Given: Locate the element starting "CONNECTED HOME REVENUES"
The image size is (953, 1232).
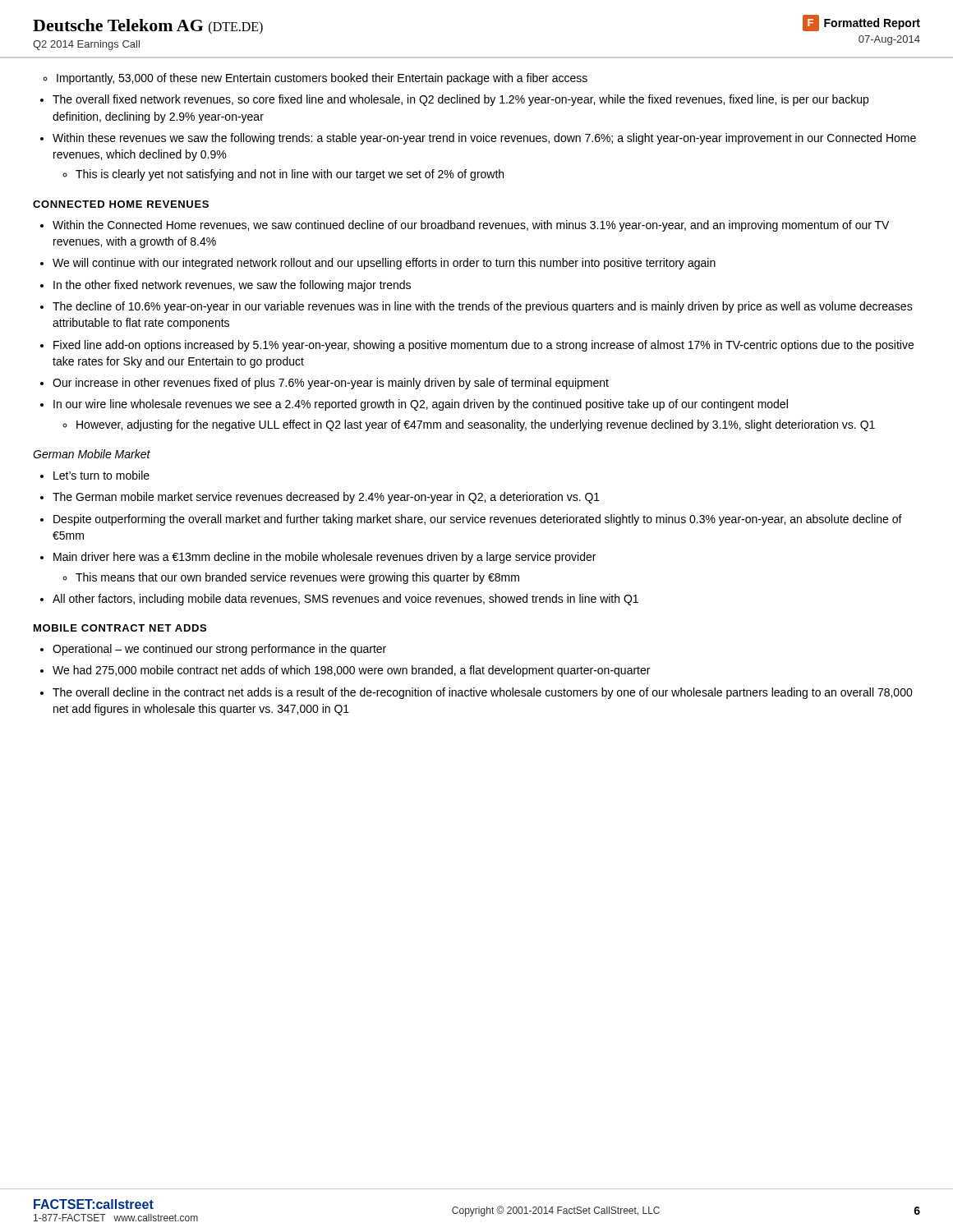Looking at the screenshot, I should point(121,204).
